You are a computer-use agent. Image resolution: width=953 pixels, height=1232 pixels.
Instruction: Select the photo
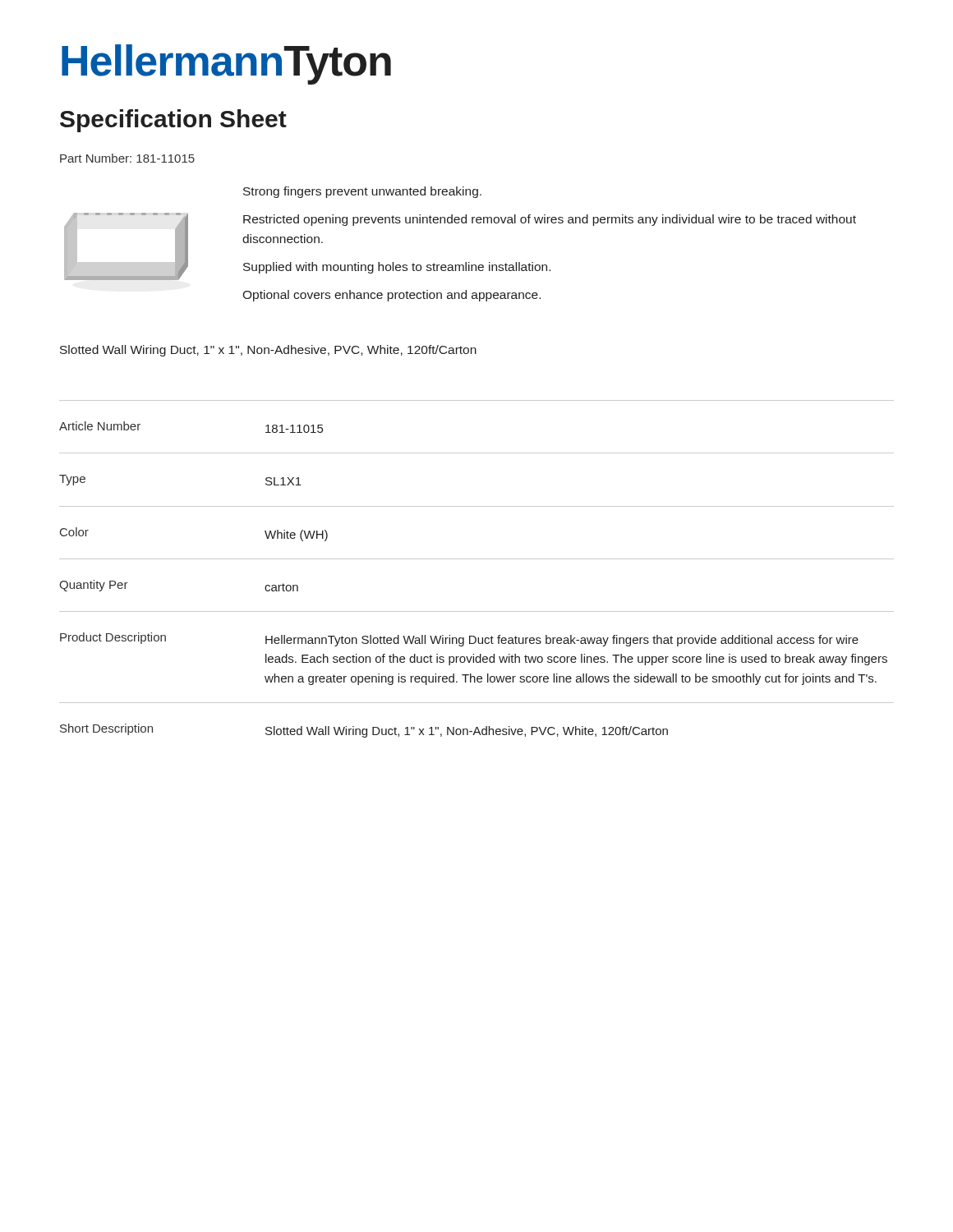(135, 241)
